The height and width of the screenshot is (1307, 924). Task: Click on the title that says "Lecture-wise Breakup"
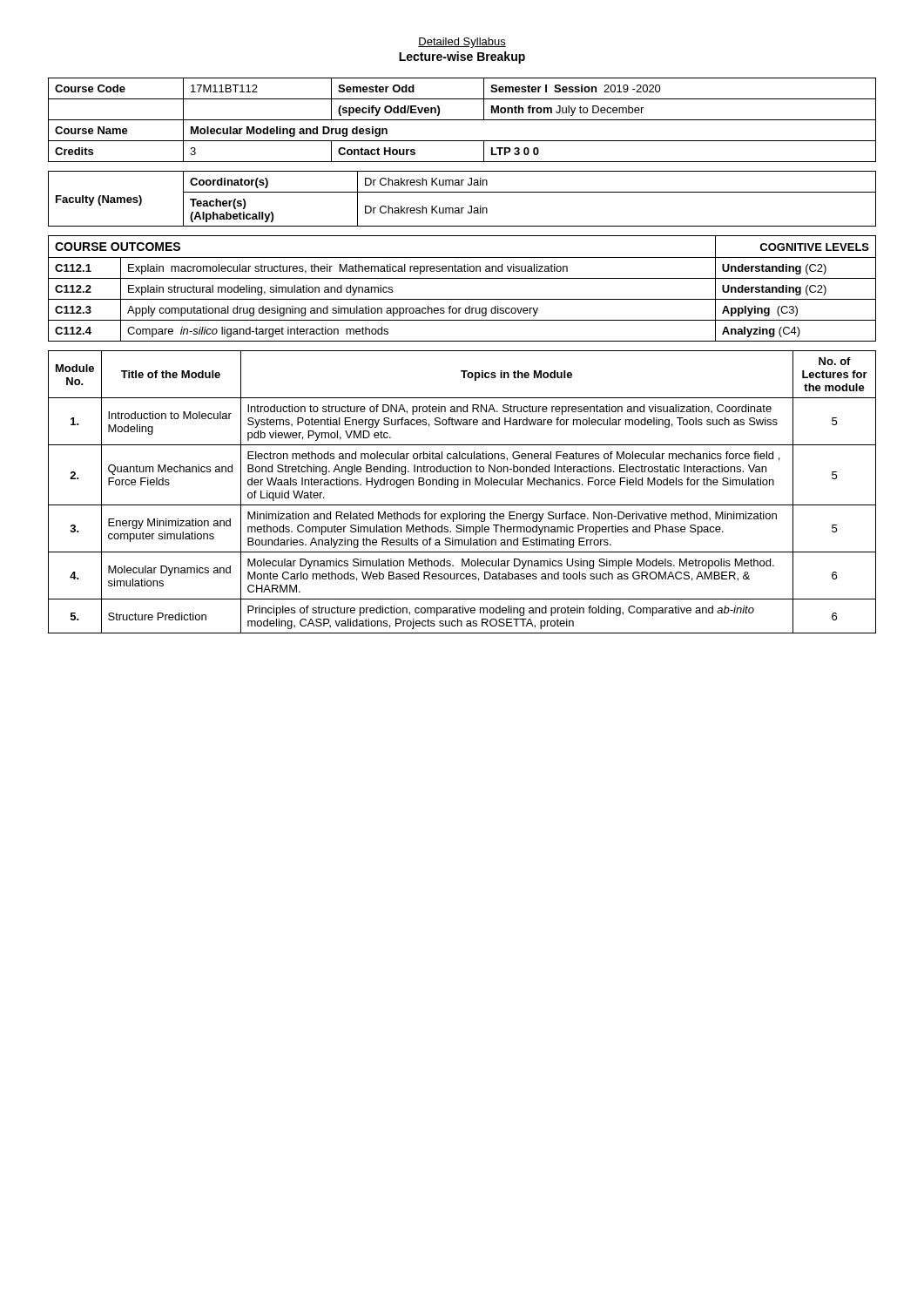point(462,57)
